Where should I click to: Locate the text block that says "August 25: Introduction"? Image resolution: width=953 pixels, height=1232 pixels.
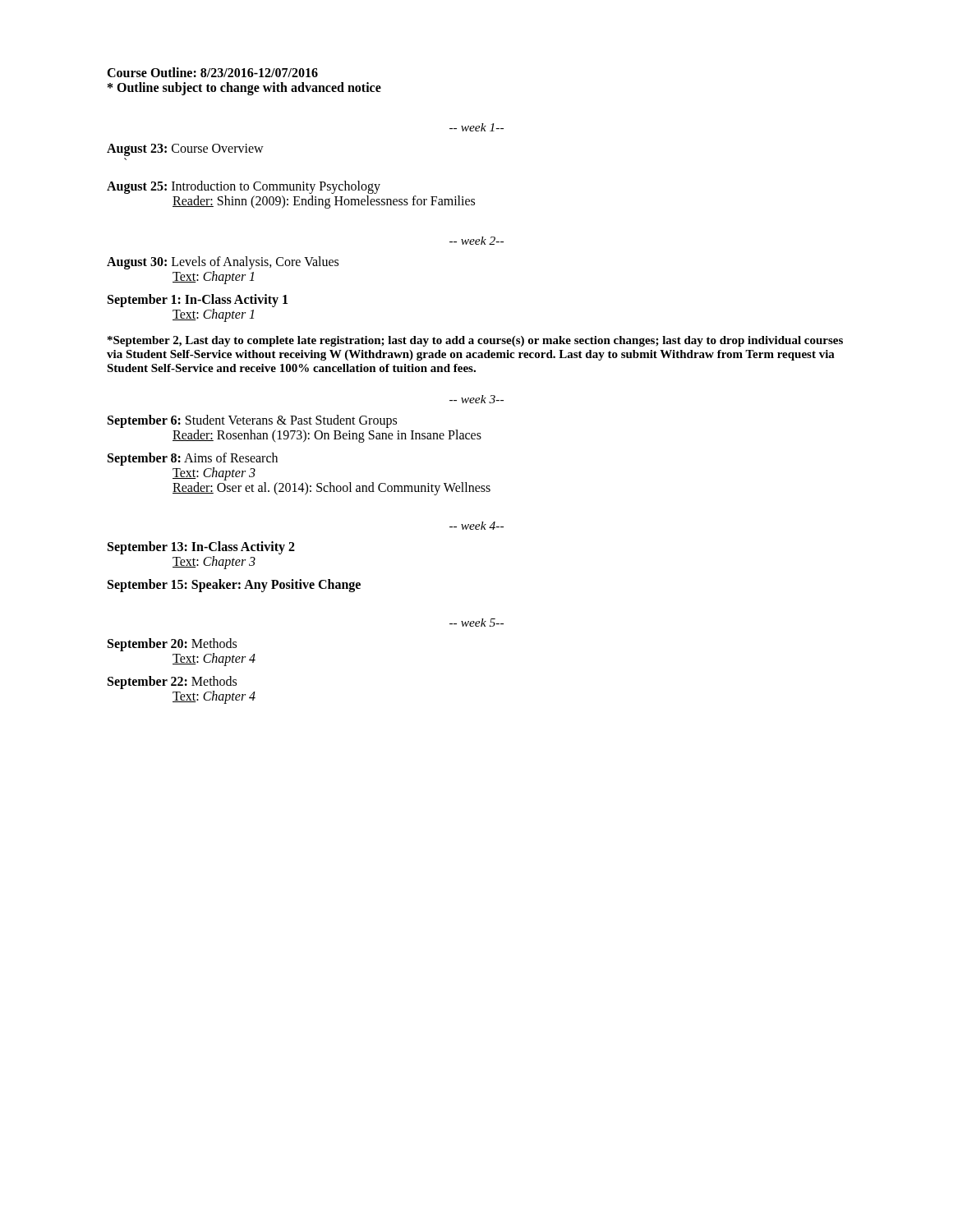(476, 194)
